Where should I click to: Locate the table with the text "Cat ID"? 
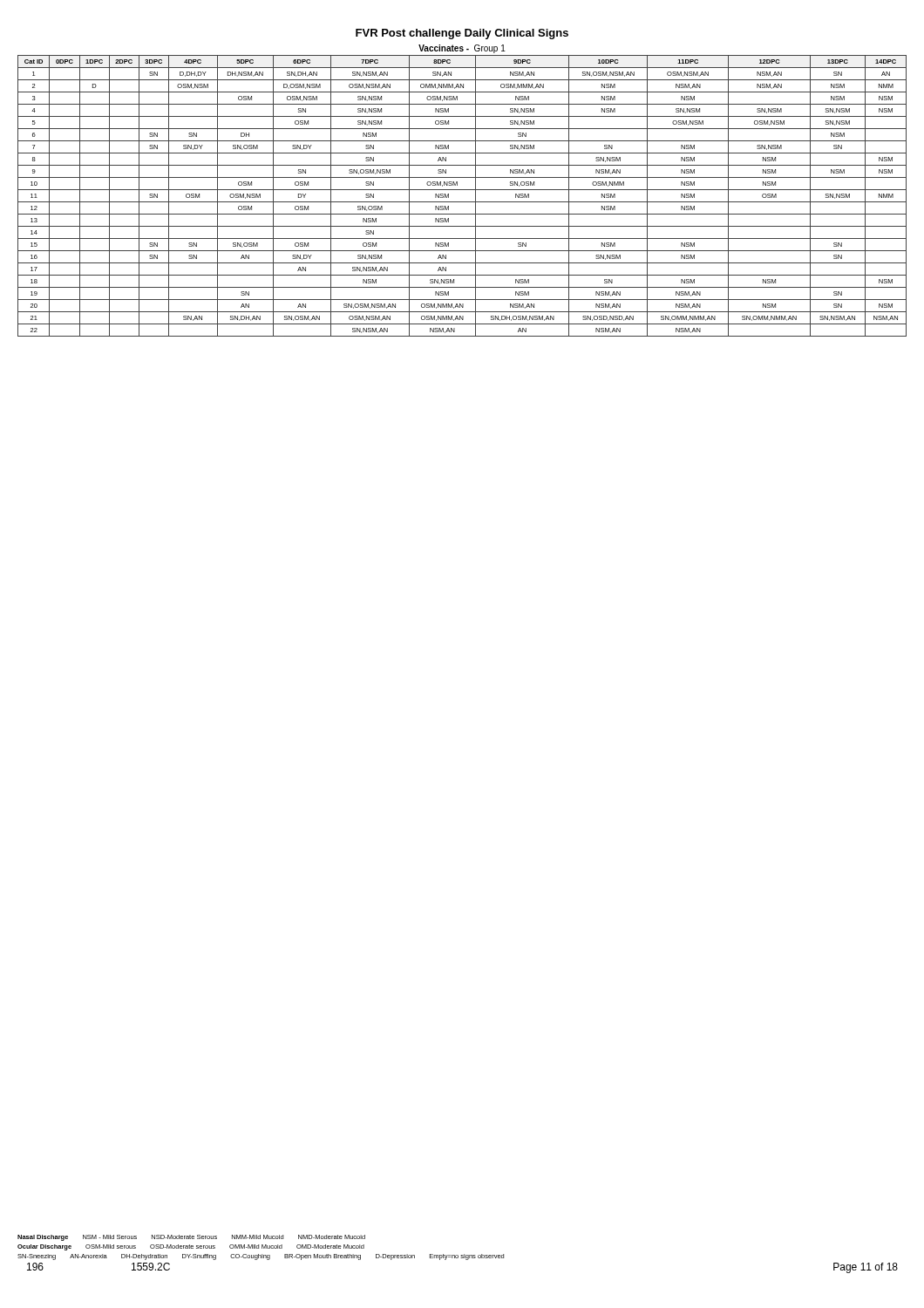(462, 190)
